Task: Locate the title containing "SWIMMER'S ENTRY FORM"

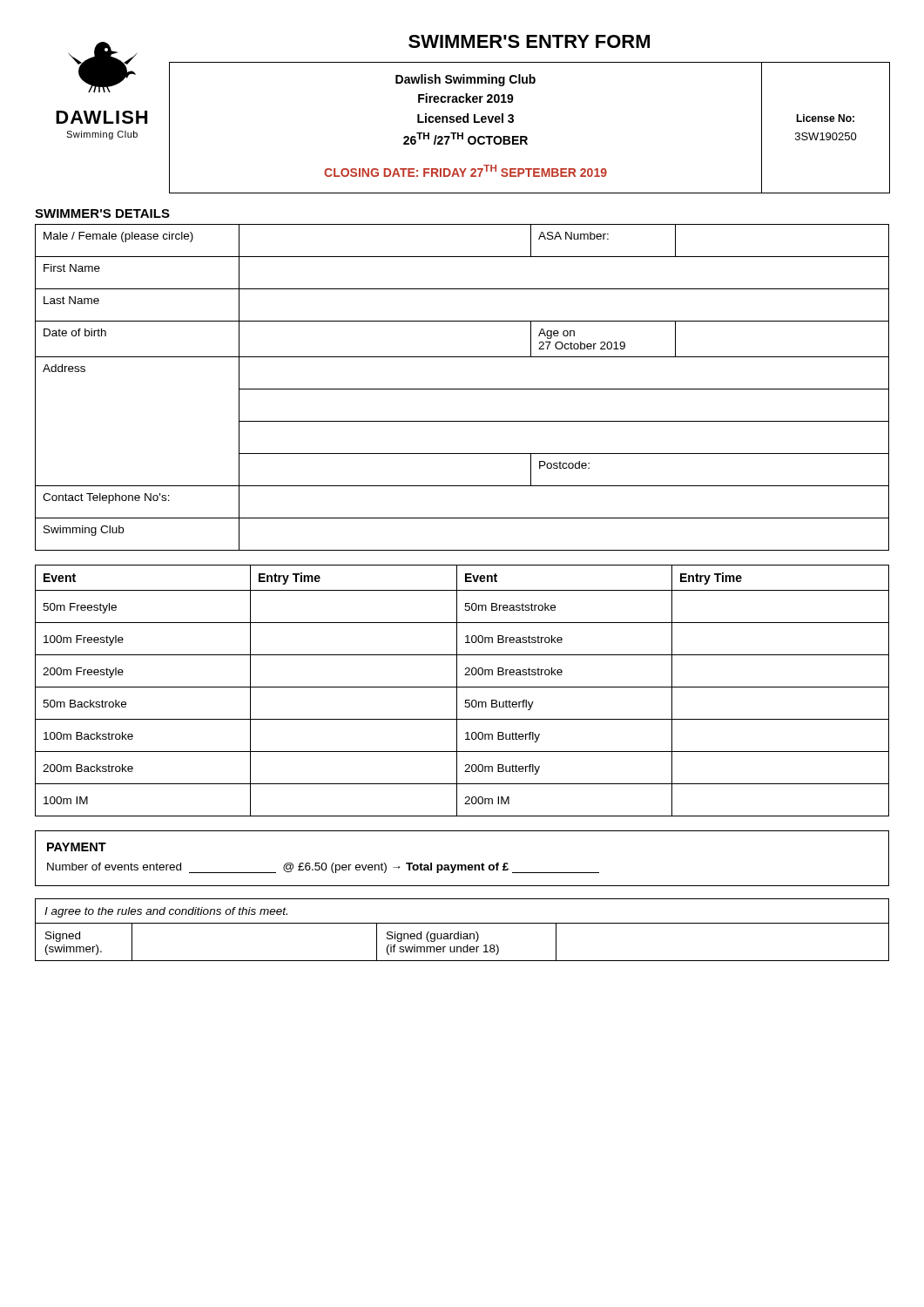Action: 529,41
